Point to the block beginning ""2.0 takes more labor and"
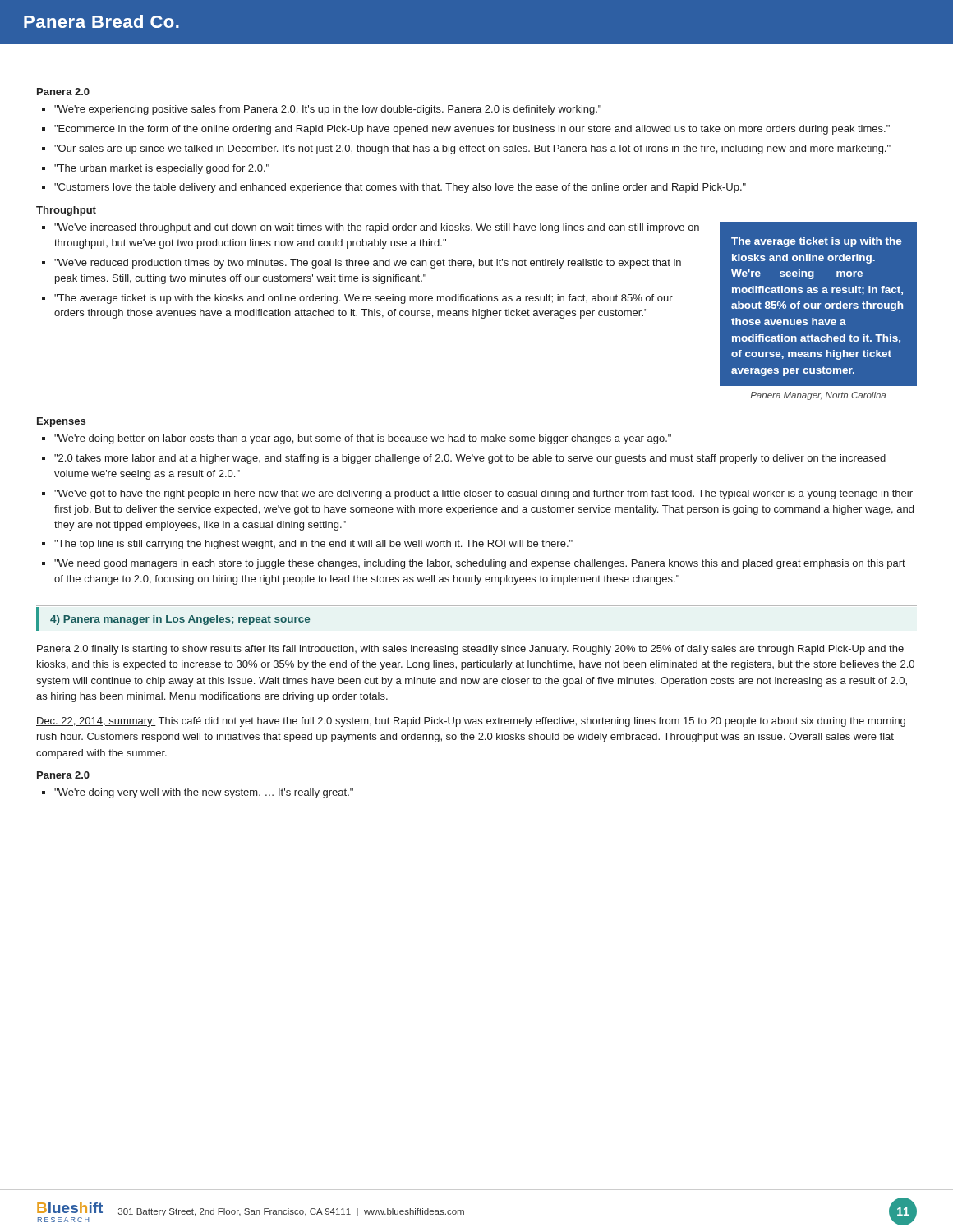Screen dimensions: 1232x953 pyautogui.click(x=470, y=466)
